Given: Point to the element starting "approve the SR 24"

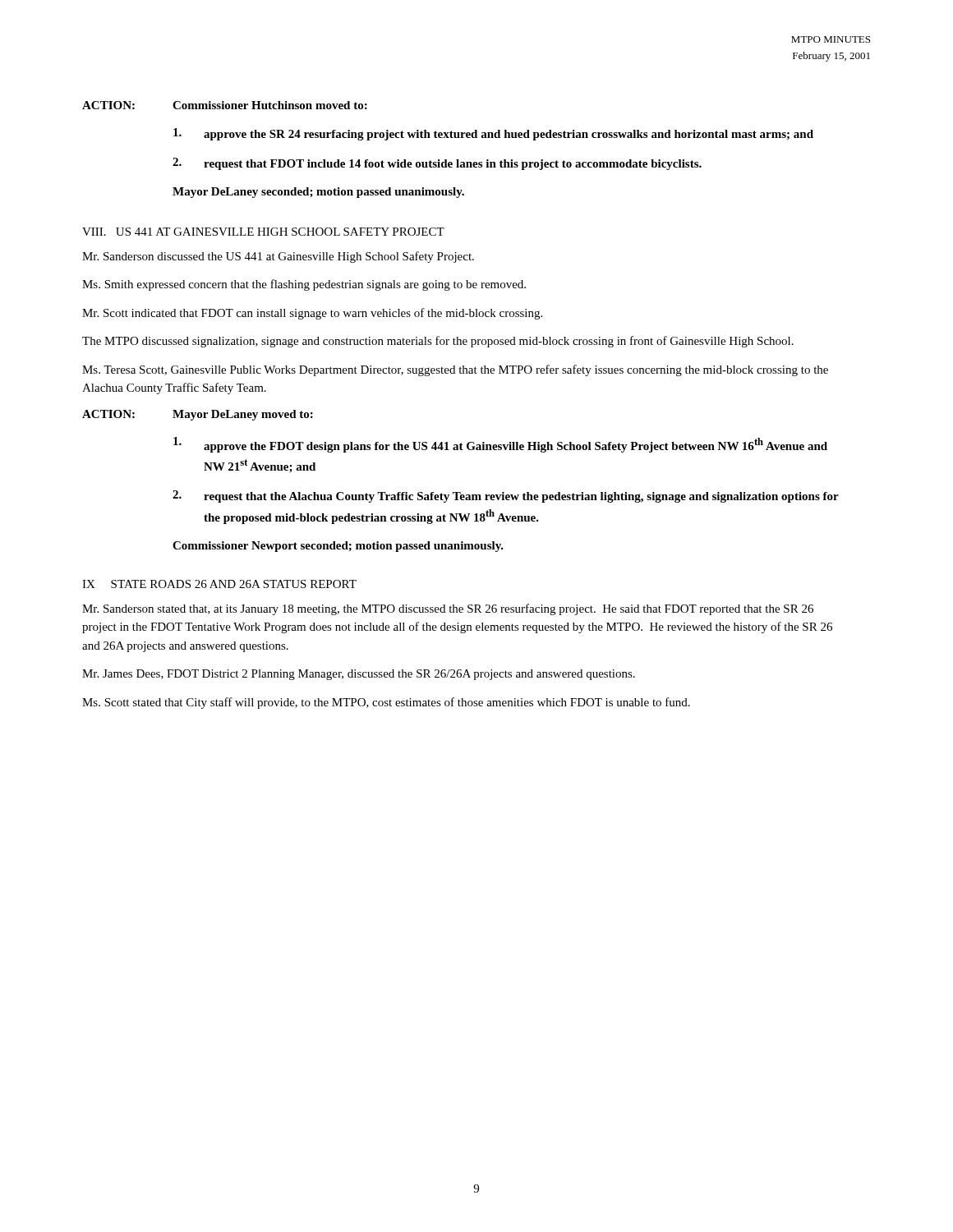Looking at the screenshot, I should pyautogui.click(x=493, y=135).
